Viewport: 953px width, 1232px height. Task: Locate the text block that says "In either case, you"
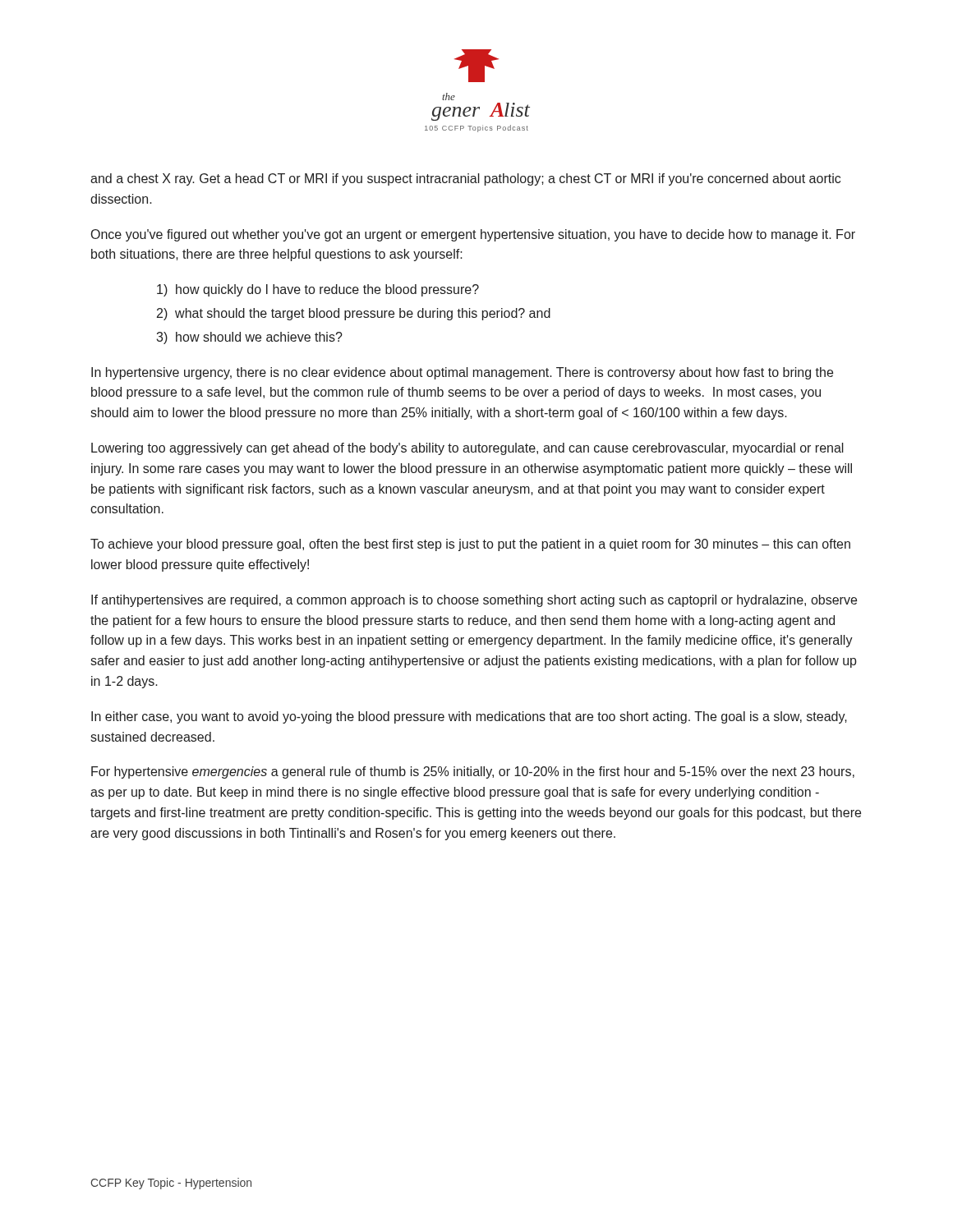tap(469, 727)
